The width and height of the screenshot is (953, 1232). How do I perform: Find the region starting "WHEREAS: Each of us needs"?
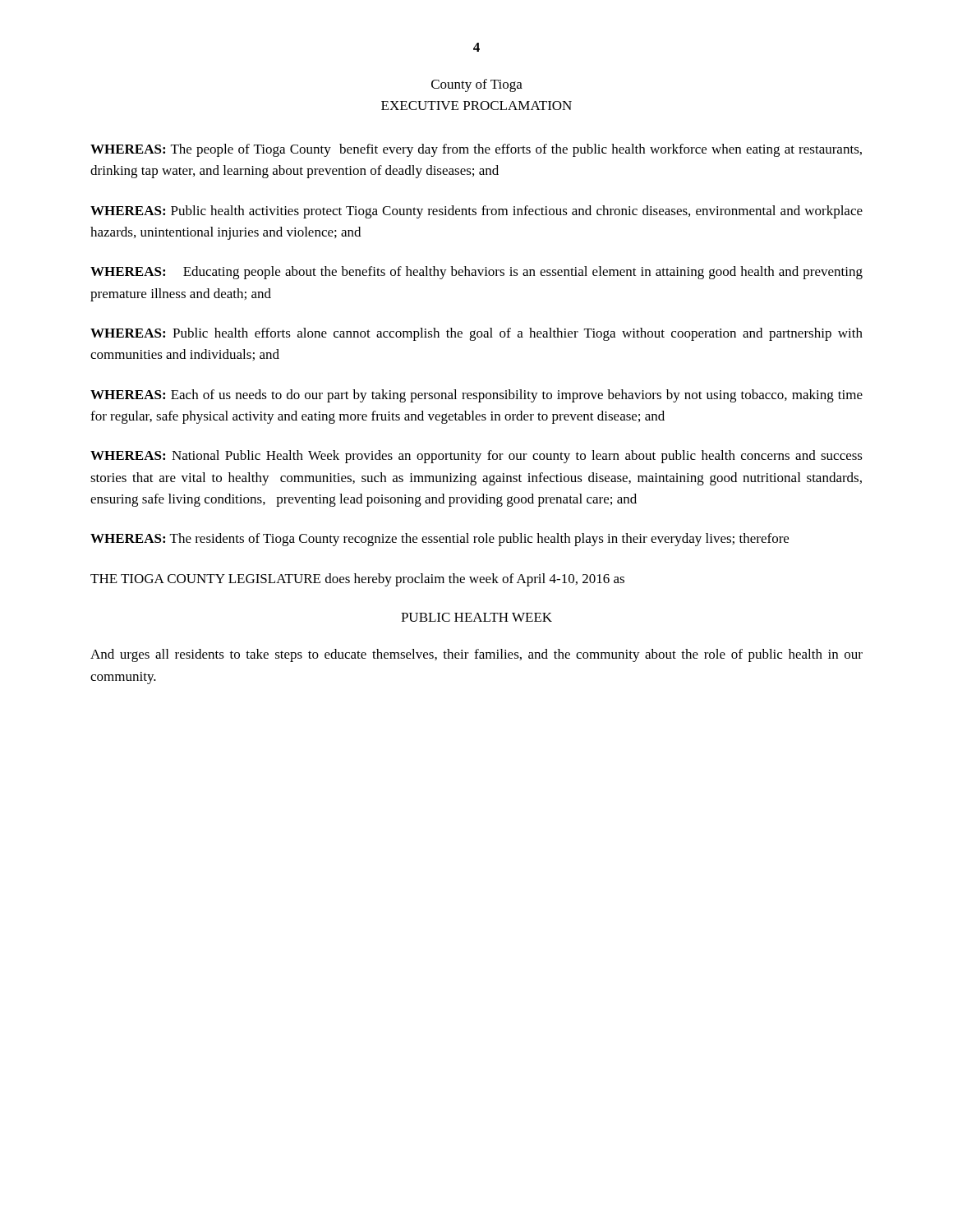(476, 405)
